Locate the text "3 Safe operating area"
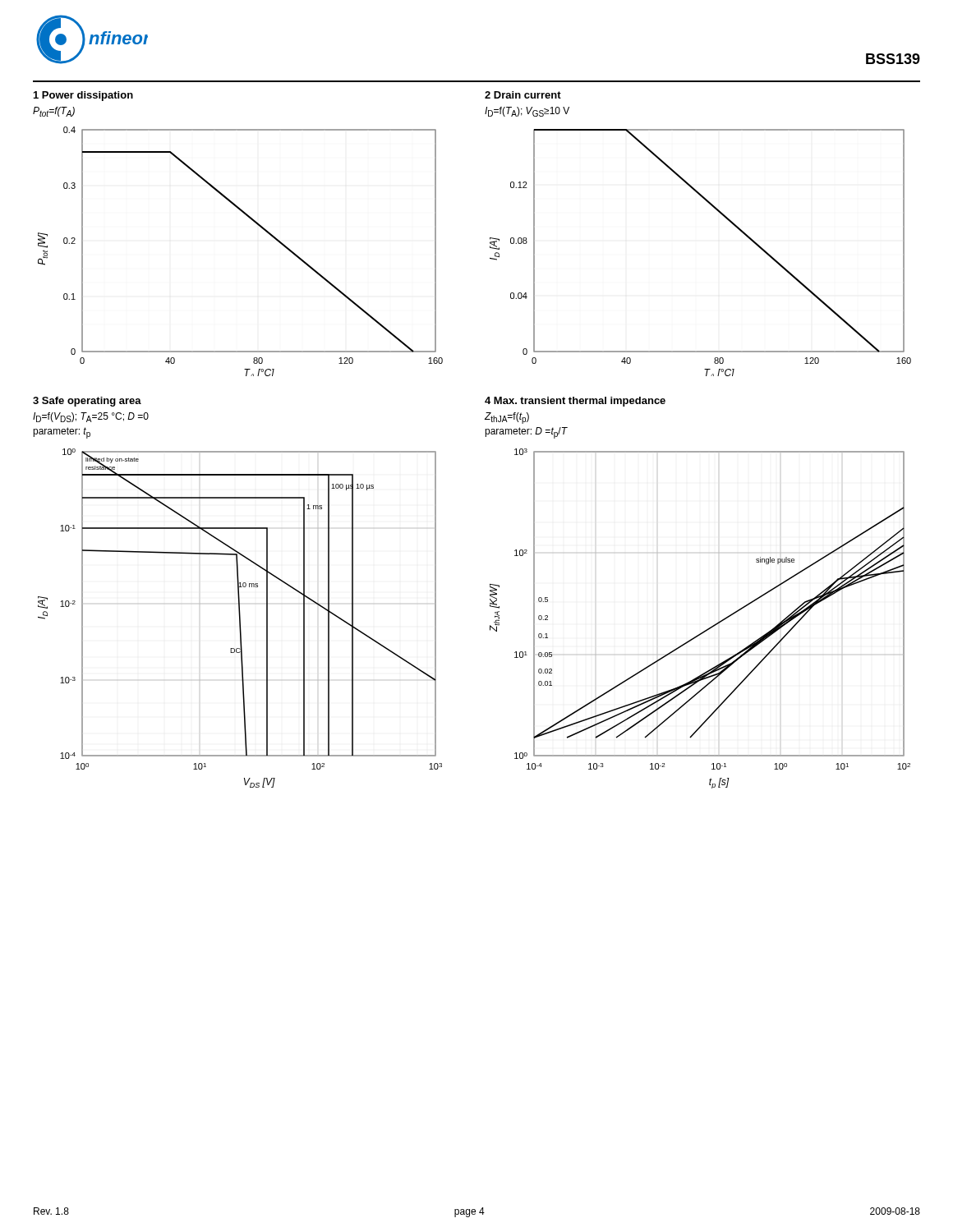The width and height of the screenshot is (953, 1232). pyautogui.click(x=87, y=400)
